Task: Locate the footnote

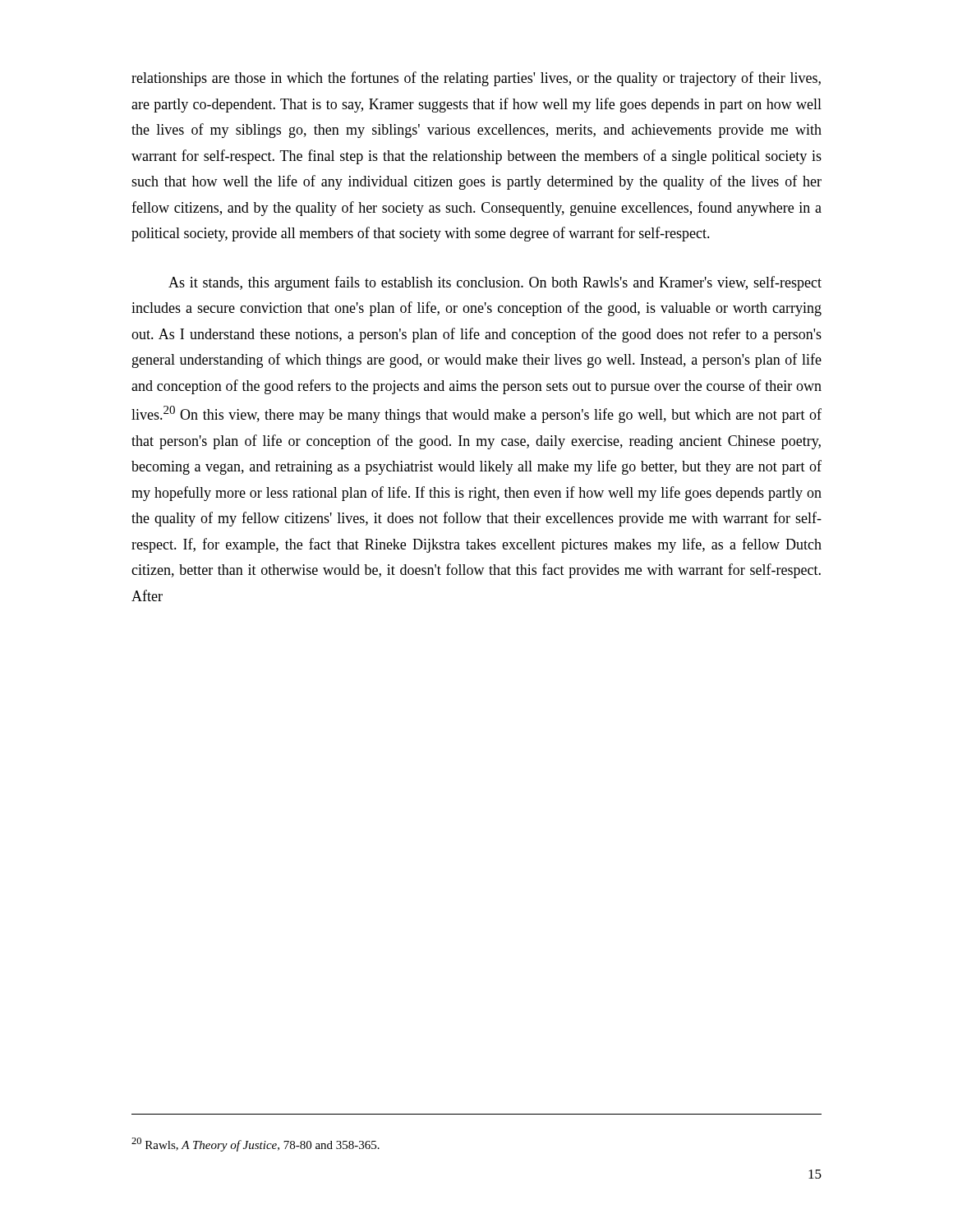Action: click(476, 1144)
